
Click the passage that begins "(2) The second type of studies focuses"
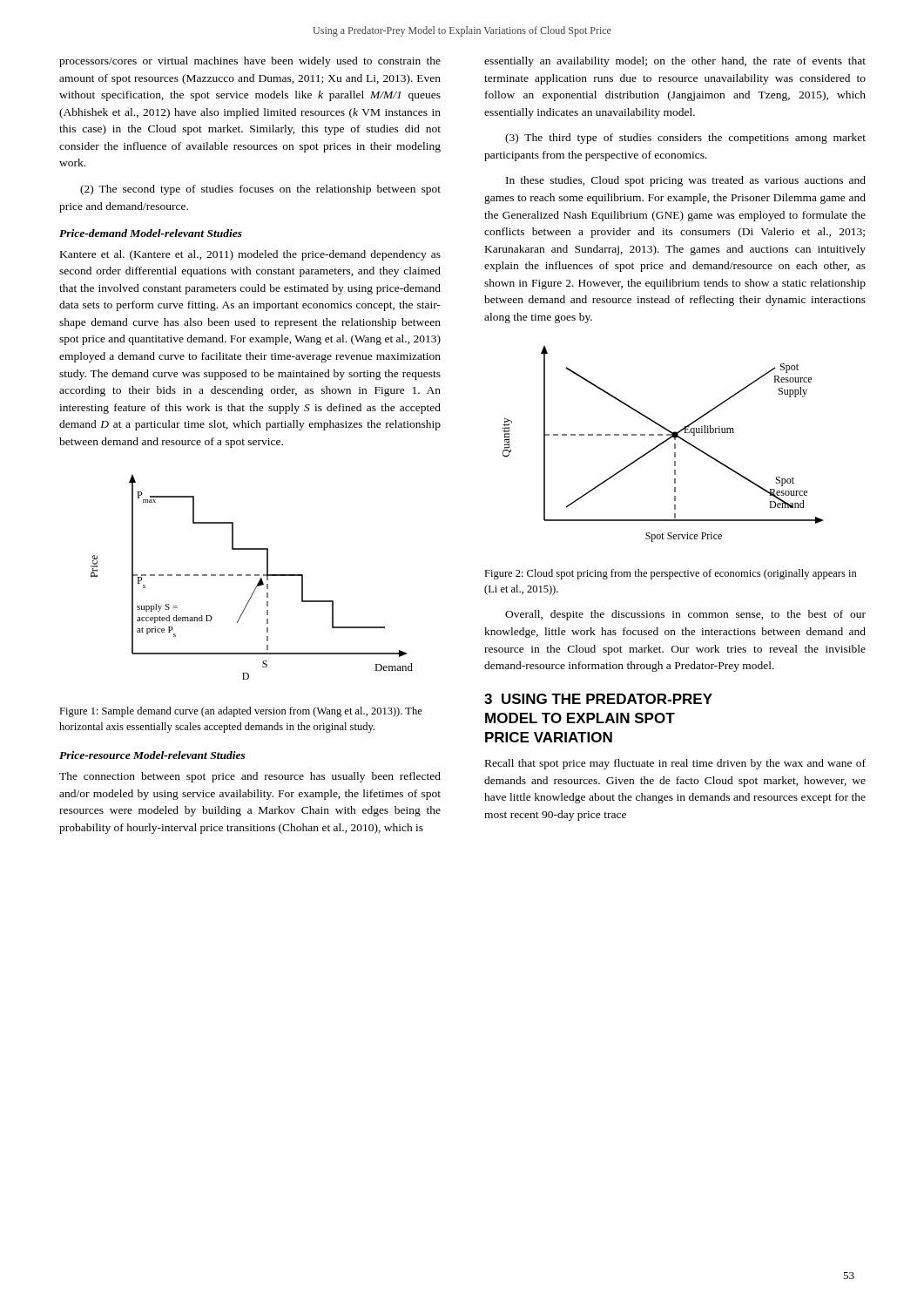[x=250, y=197]
